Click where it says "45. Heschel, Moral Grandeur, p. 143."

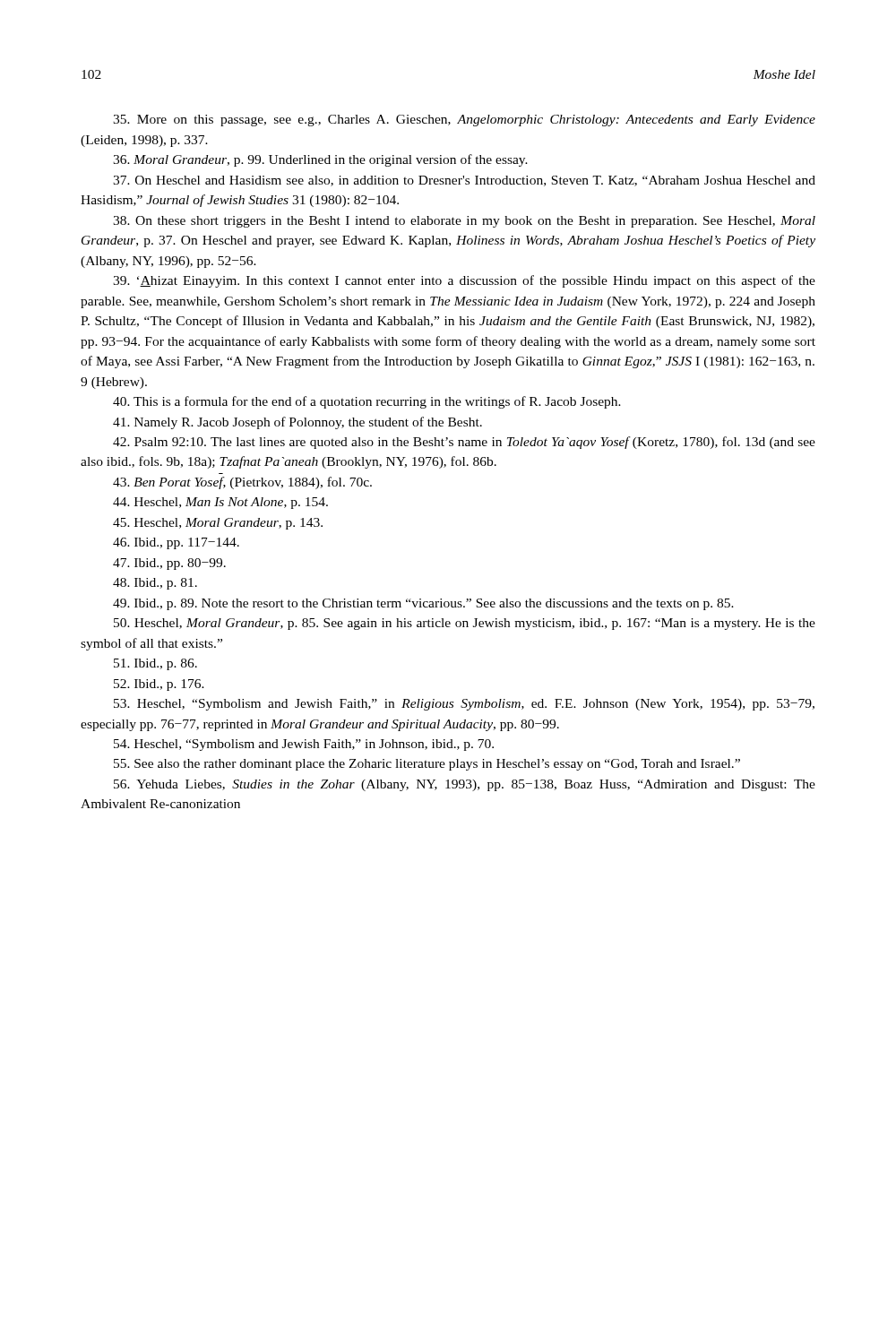(x=218, y=522)
